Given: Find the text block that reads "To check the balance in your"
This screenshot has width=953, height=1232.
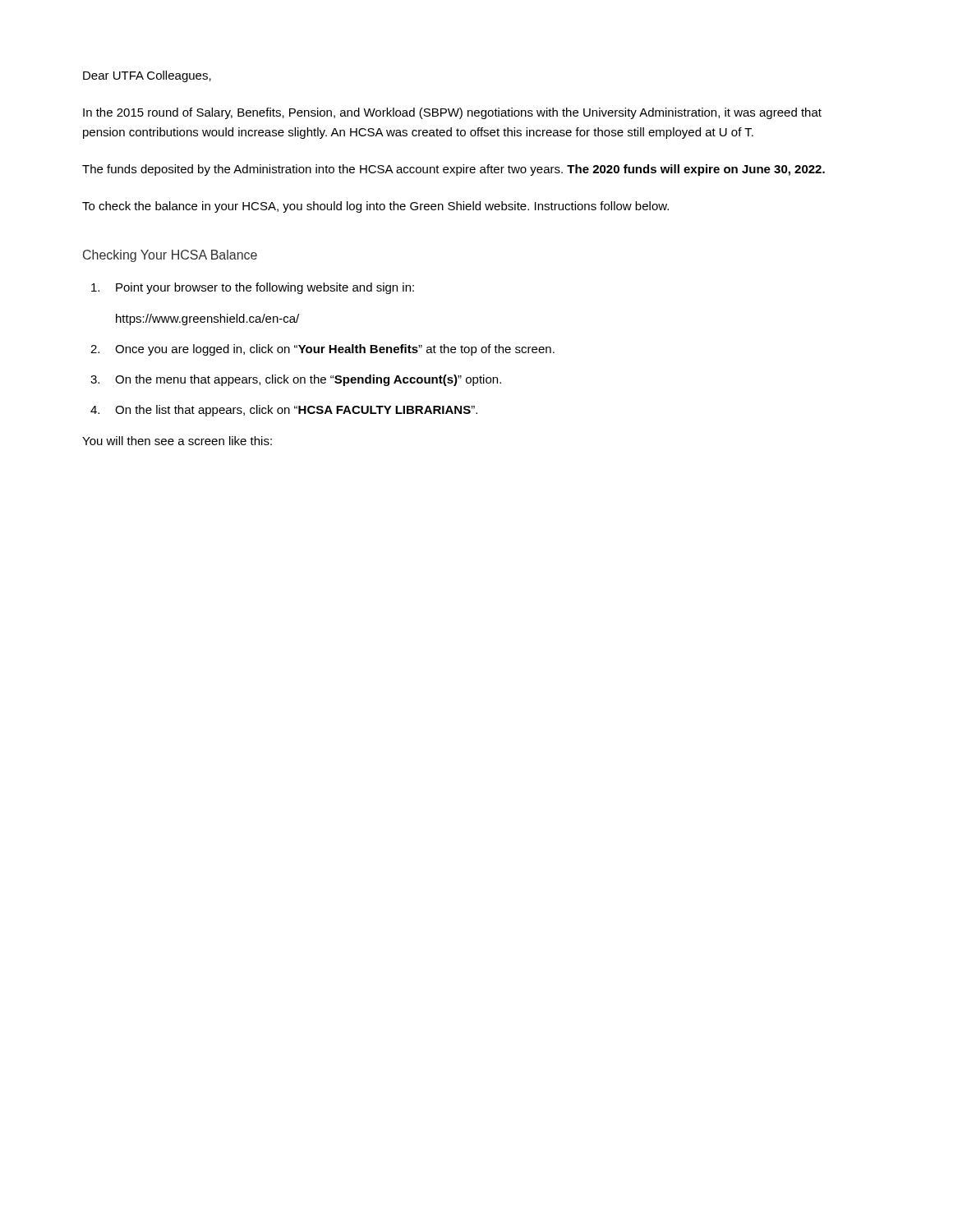Looking at the screenshot, I should point(376,206).
